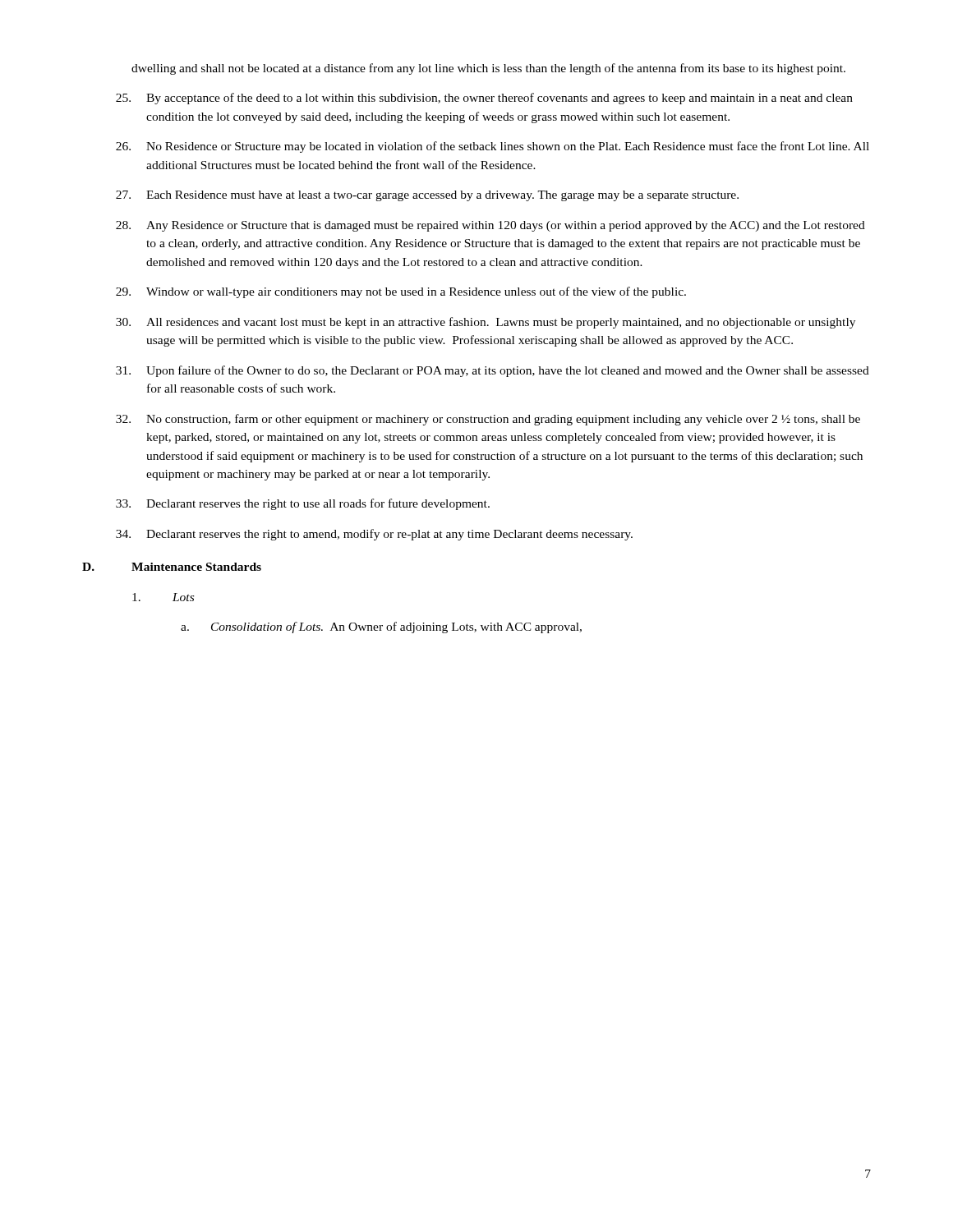The width and height of the screenshot is (953, 1232).
Task: Locate the region starting "33. Declarant reserves the"
Action: [x=476, y=504]
